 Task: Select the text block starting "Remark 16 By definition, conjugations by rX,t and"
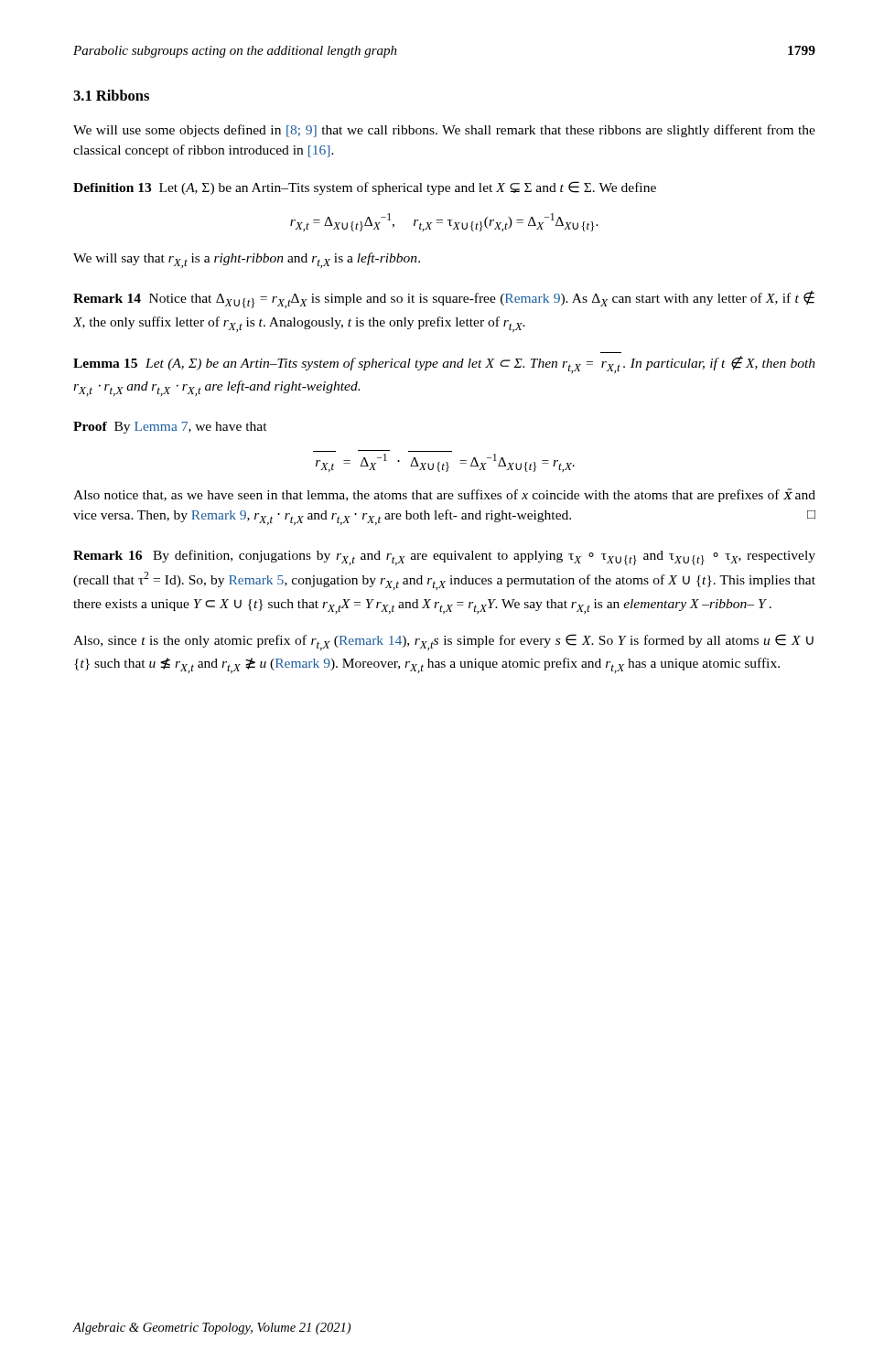point(444,581)
